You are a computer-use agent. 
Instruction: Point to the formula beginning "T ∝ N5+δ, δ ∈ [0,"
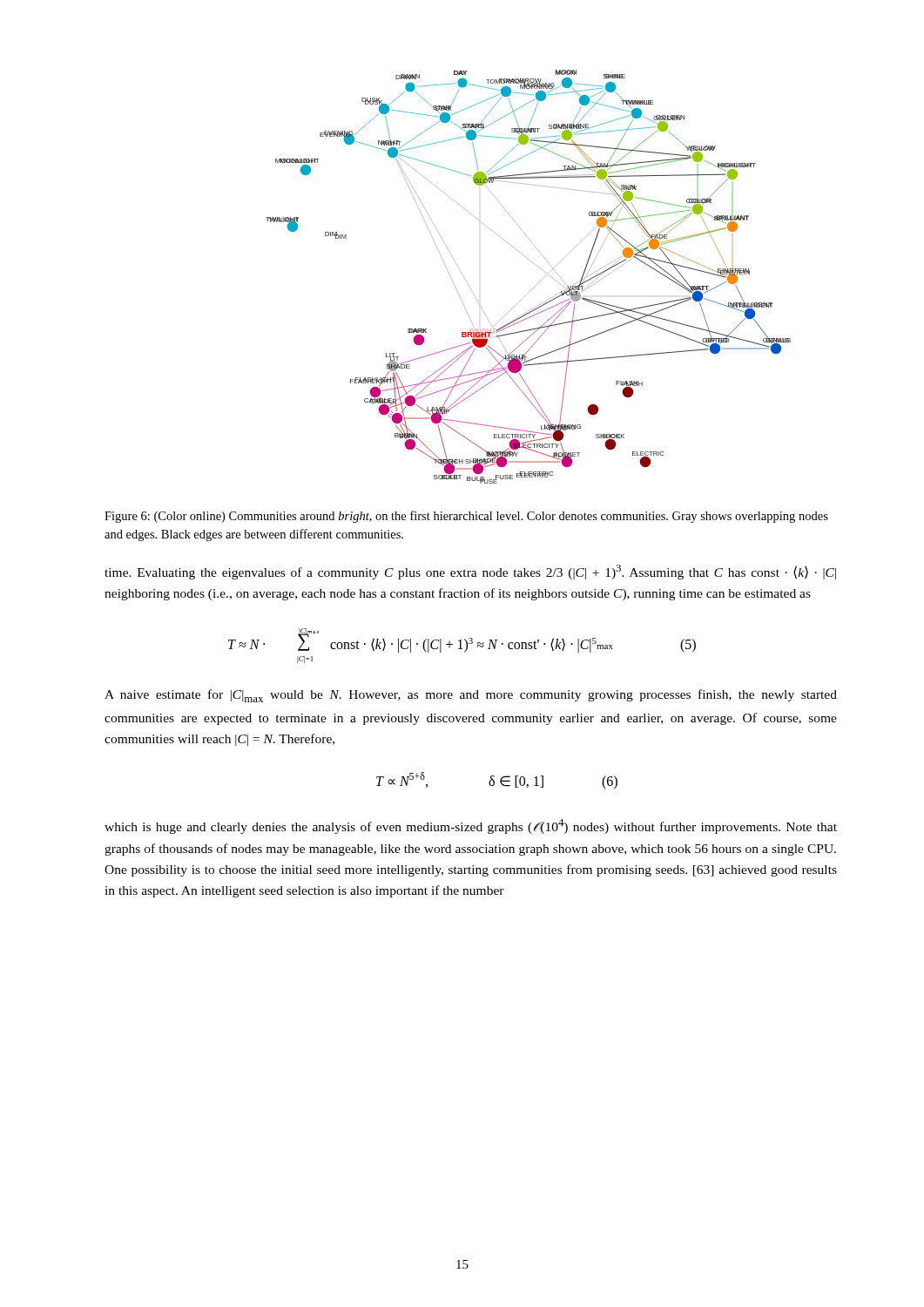(x=497, y=781)
